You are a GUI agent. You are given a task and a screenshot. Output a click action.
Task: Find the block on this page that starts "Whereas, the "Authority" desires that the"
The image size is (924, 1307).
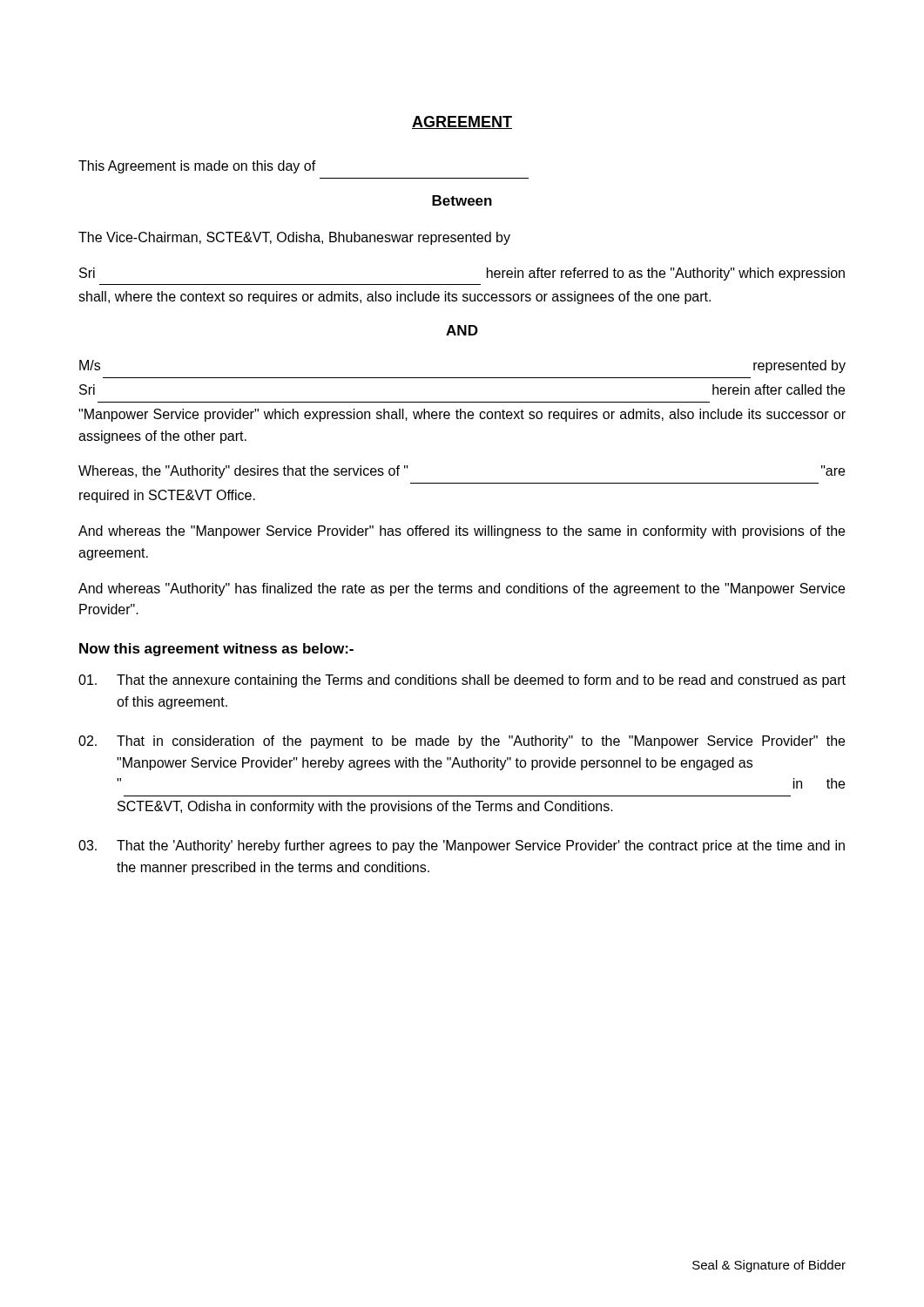tap(462, 484)
